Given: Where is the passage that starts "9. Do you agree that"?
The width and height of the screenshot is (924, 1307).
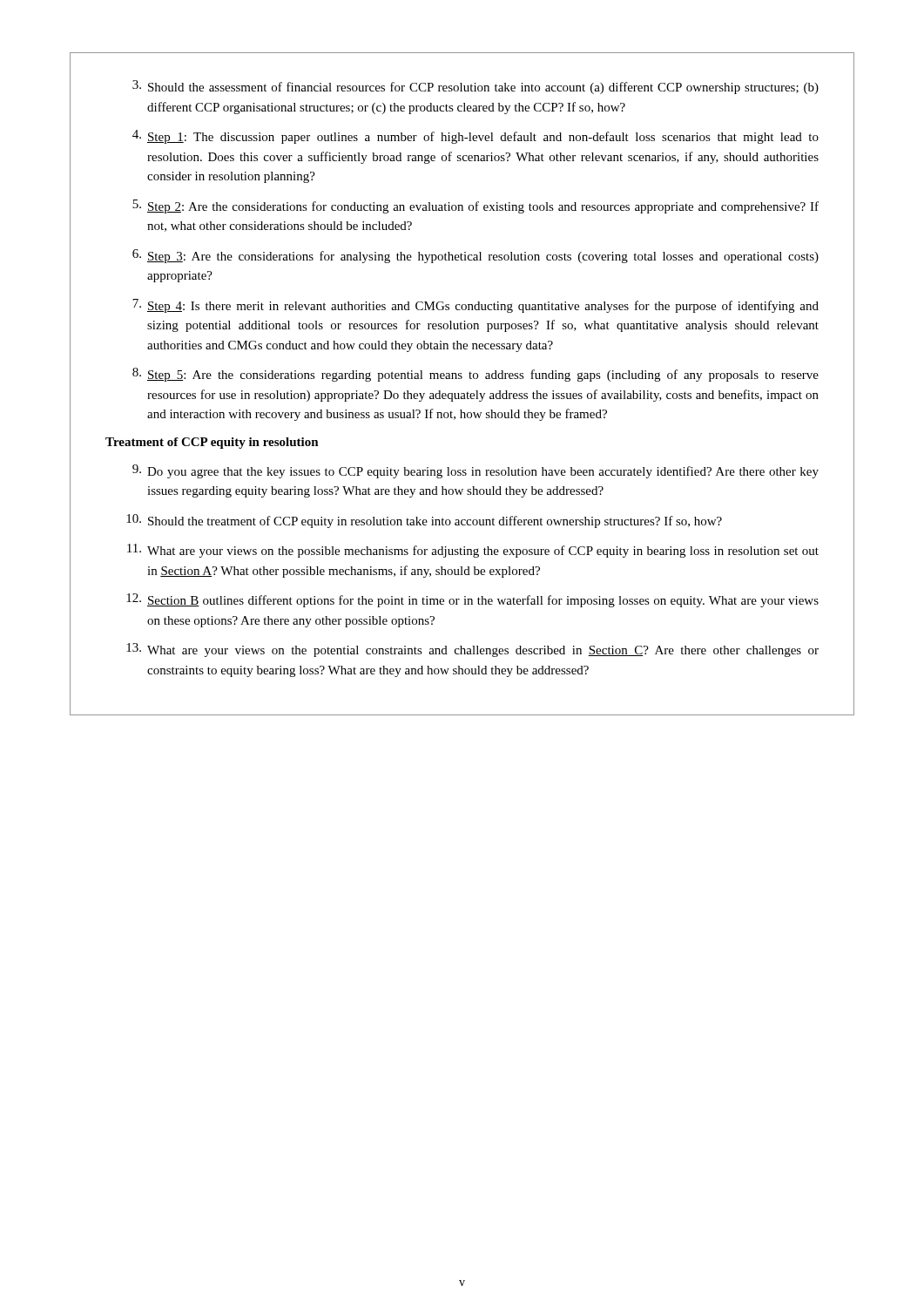Looking at the screenshot, I should [x=462, y=481].
